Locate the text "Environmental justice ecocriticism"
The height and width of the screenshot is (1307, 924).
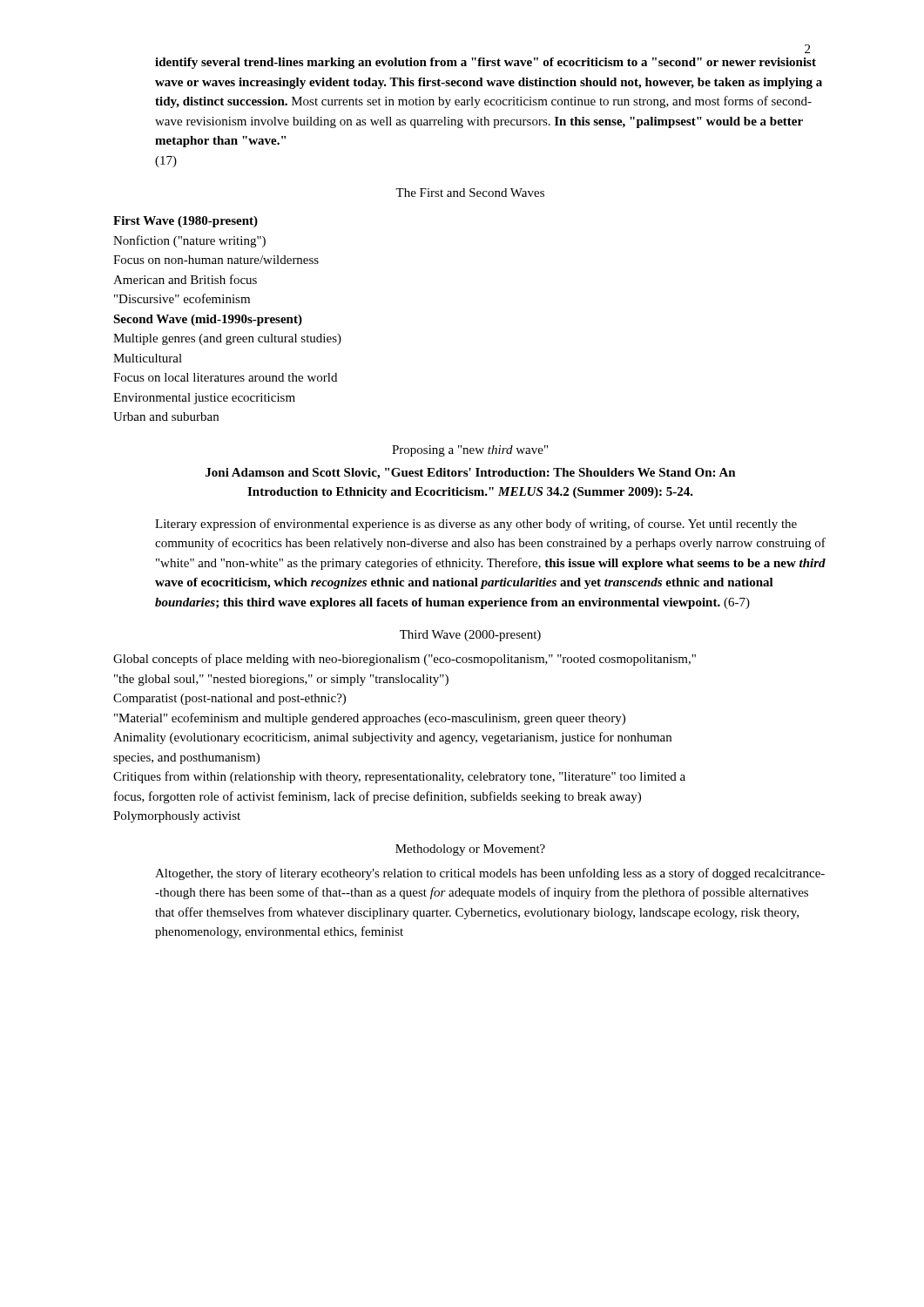click(204, 397)
